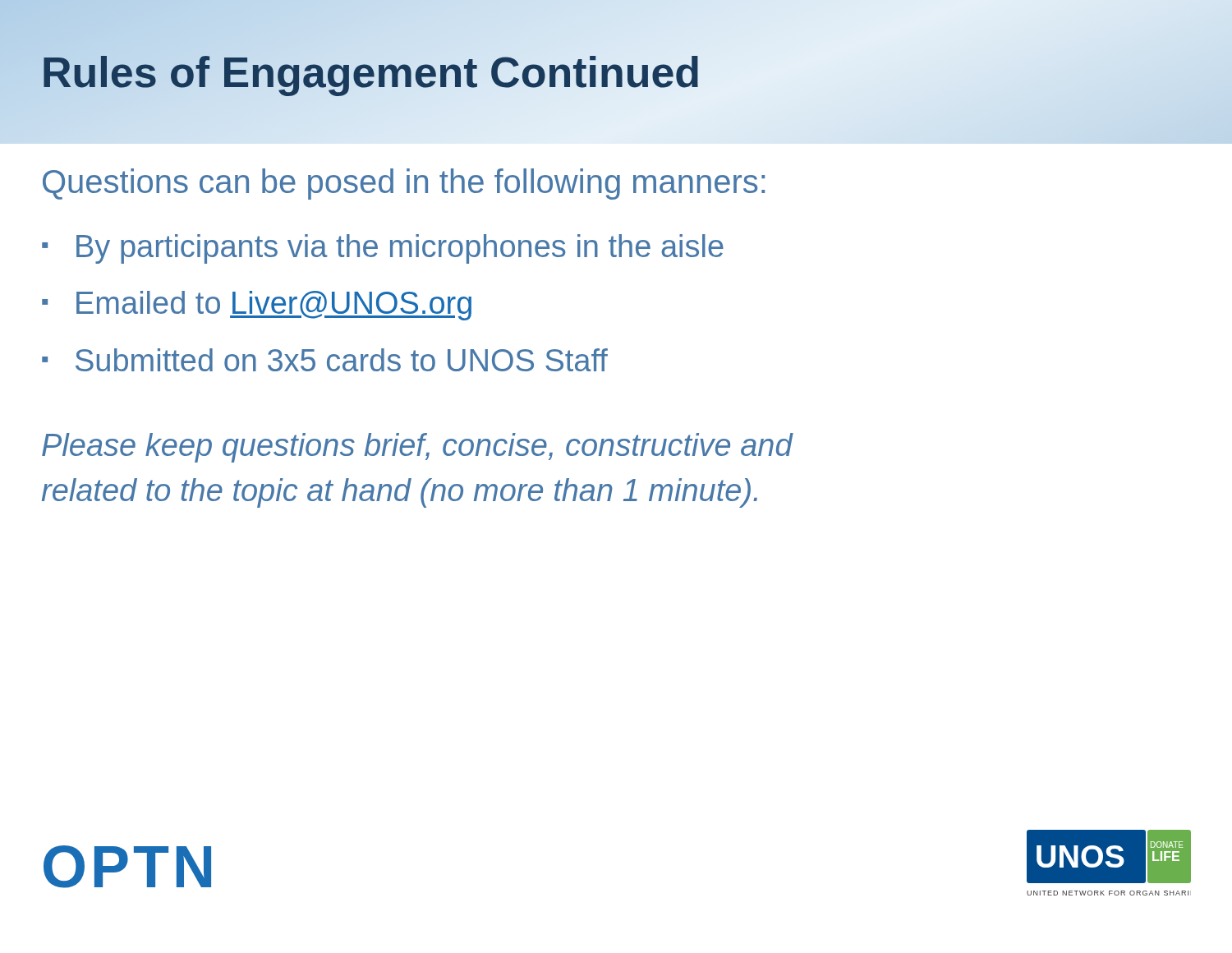The height and width of the screenshot is (953, 1232).
Task: Select the text block starting "Please keep questions brief,"
Action: 417,468
